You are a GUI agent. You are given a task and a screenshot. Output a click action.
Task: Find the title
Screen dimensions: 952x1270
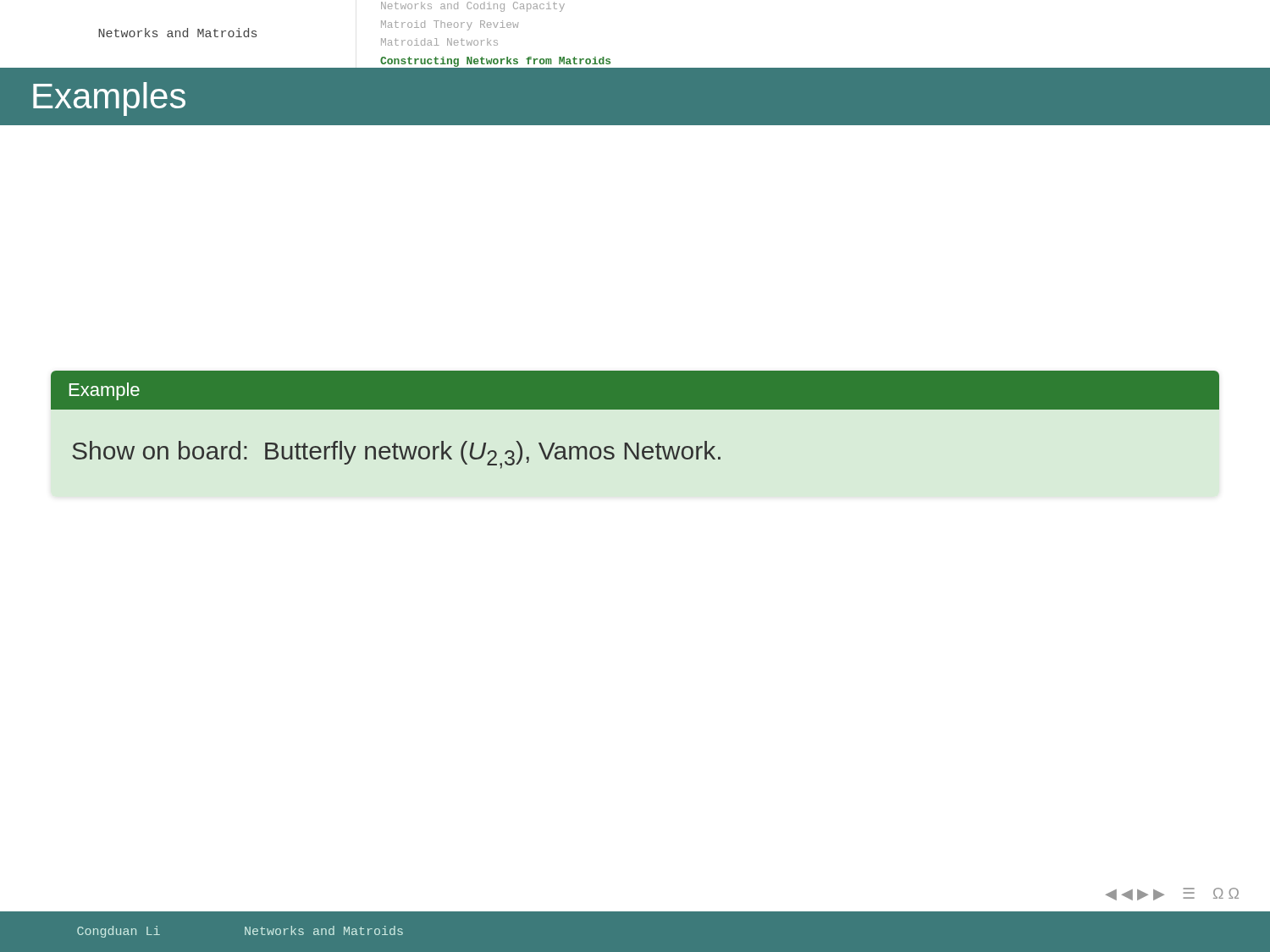(x=109, y=96)
